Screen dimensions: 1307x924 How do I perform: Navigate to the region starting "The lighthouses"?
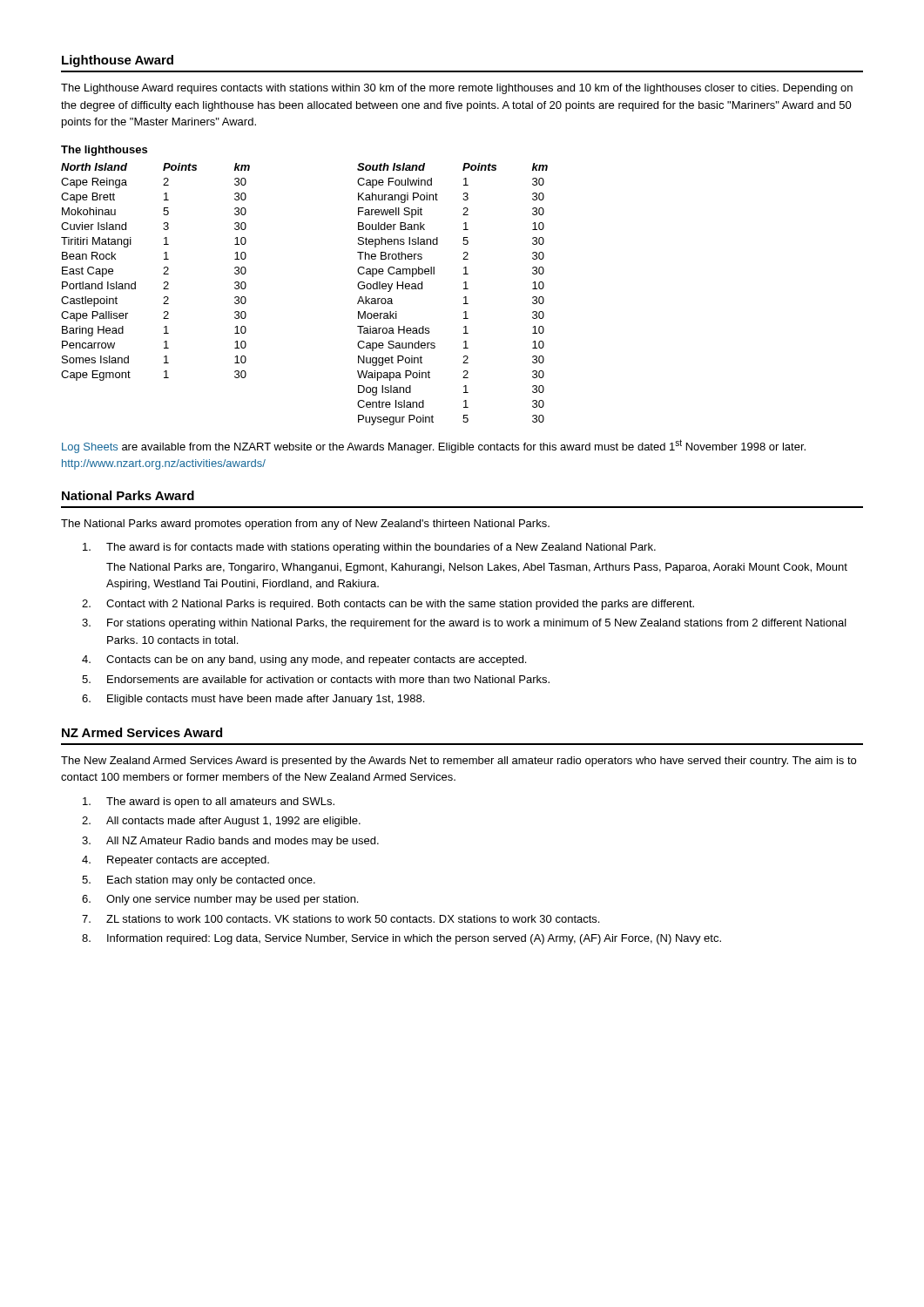coord(104,149)
